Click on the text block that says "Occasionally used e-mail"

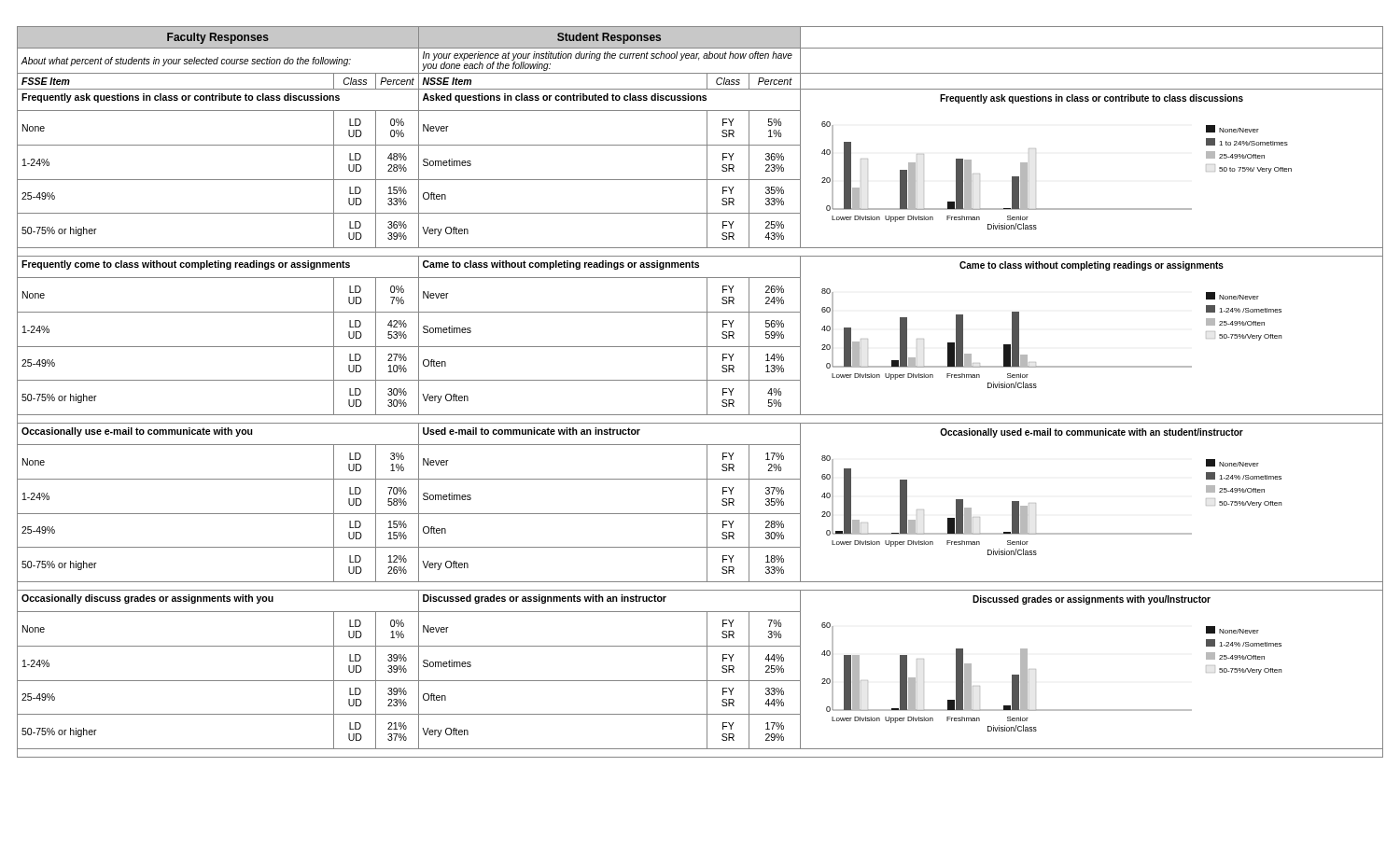point(1092,432)
